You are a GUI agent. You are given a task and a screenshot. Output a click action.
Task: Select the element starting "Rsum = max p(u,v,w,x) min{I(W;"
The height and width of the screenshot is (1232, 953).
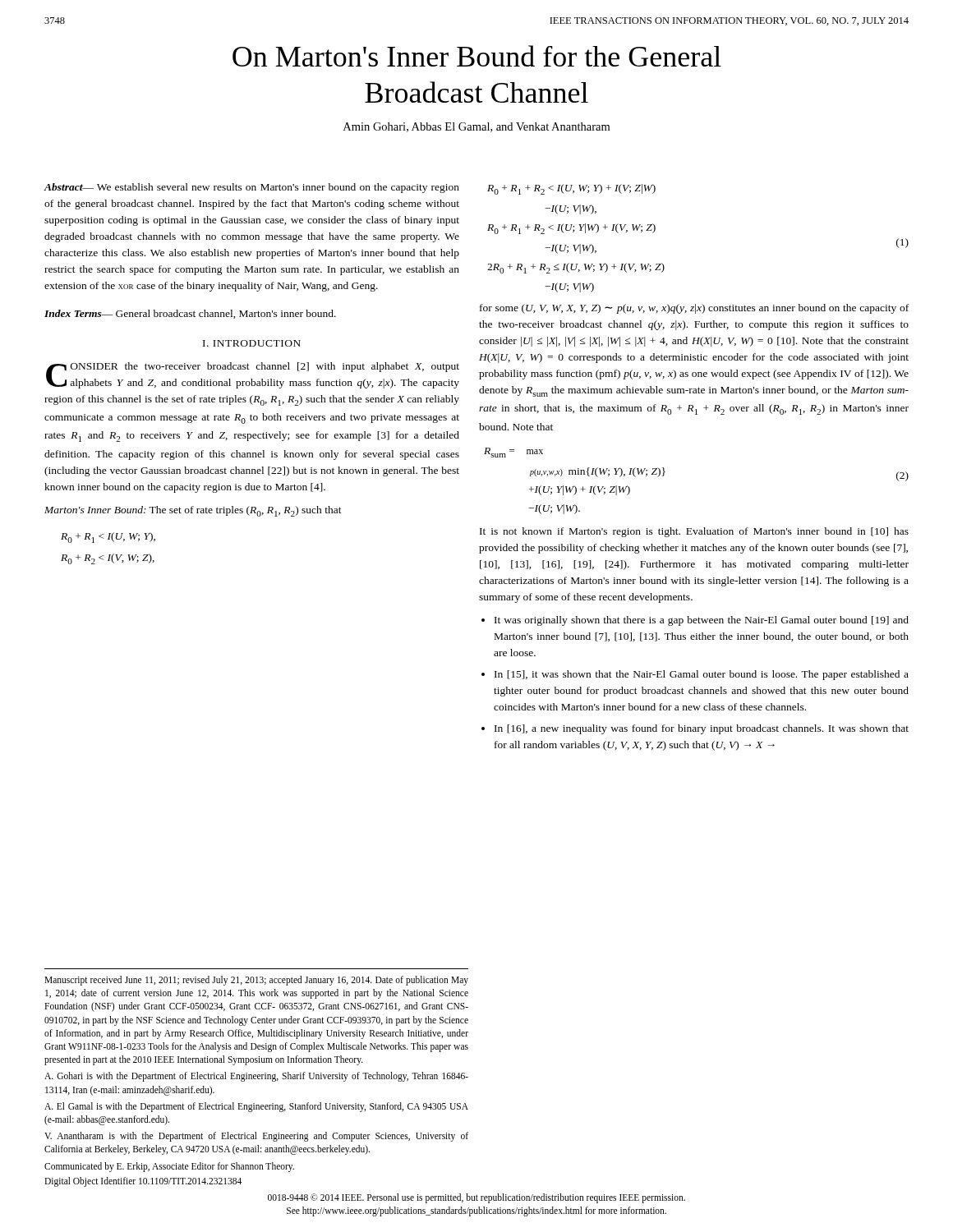click(x=513, y=453)
